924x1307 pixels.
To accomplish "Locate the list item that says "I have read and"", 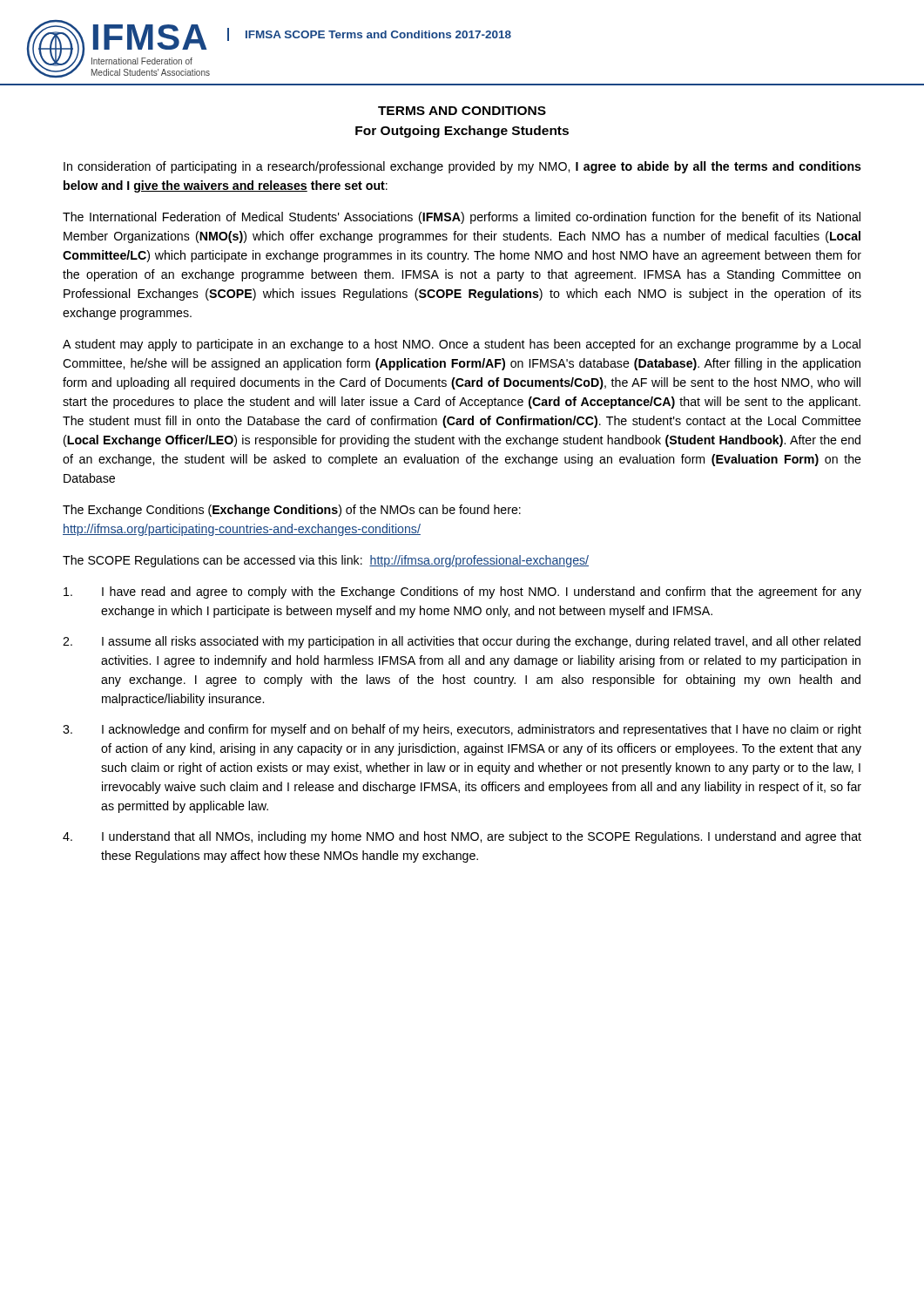I will click(462, 601).
